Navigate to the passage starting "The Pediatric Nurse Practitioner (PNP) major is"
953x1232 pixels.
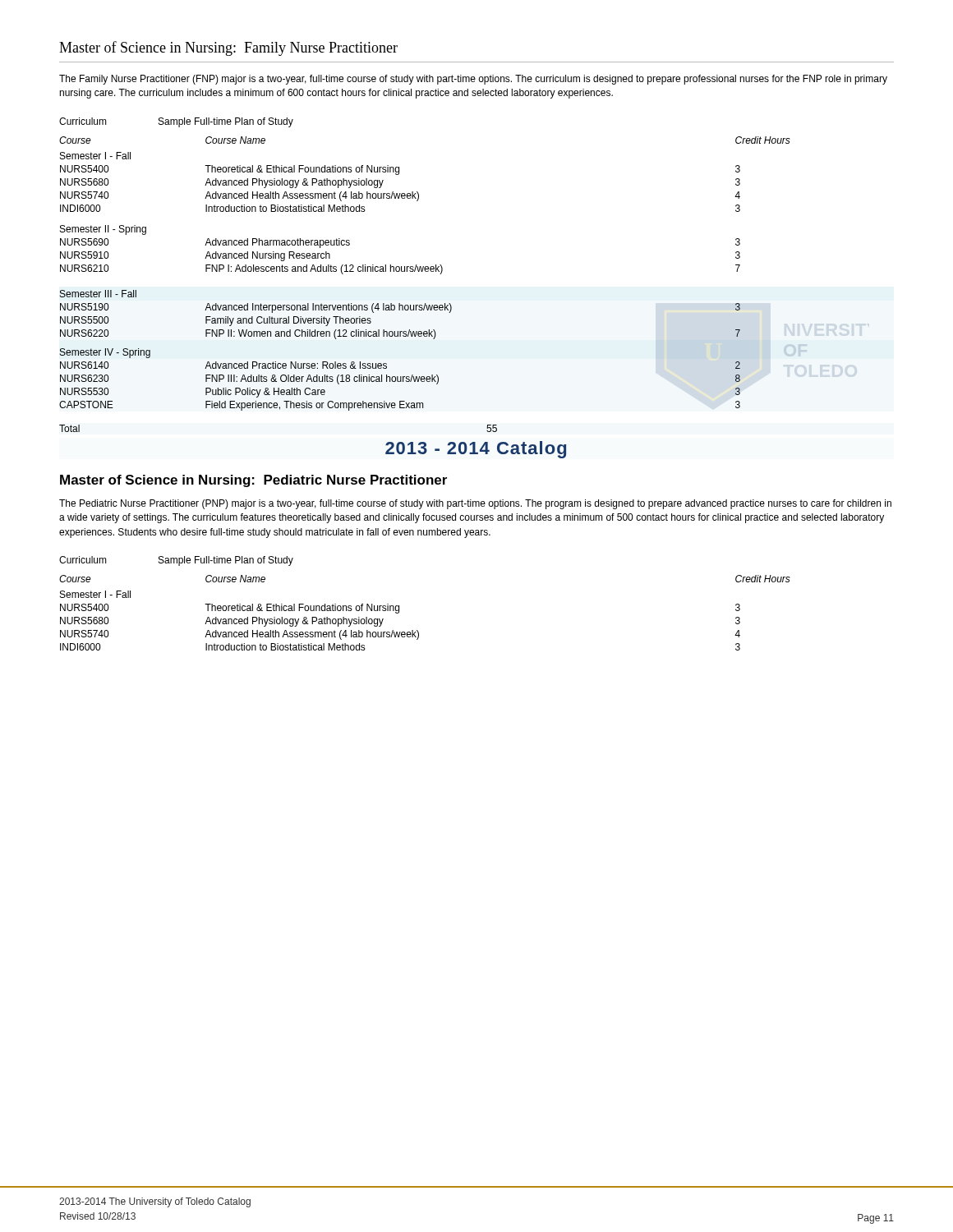[475, 518]
